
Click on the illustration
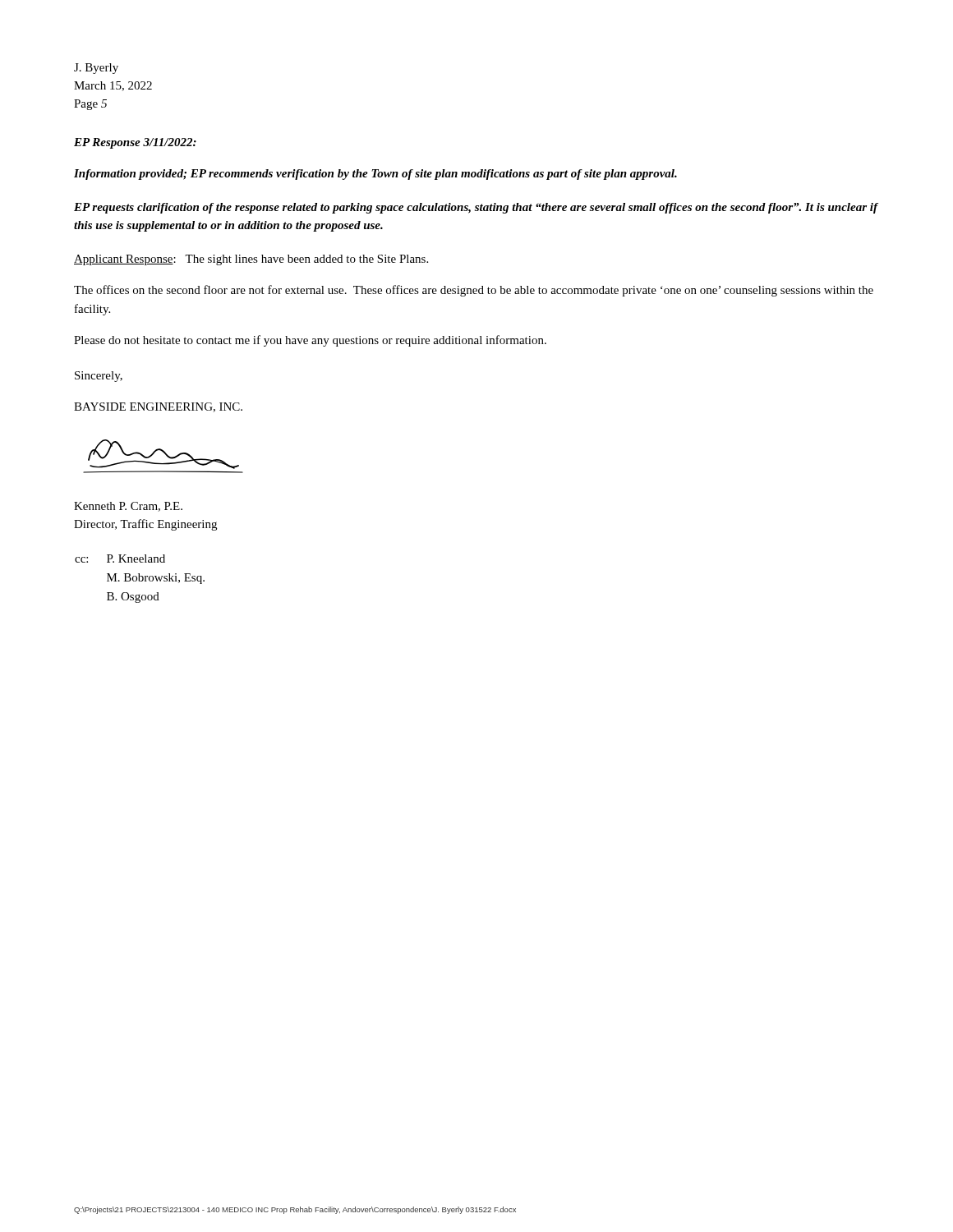click(x=160, y=456)
